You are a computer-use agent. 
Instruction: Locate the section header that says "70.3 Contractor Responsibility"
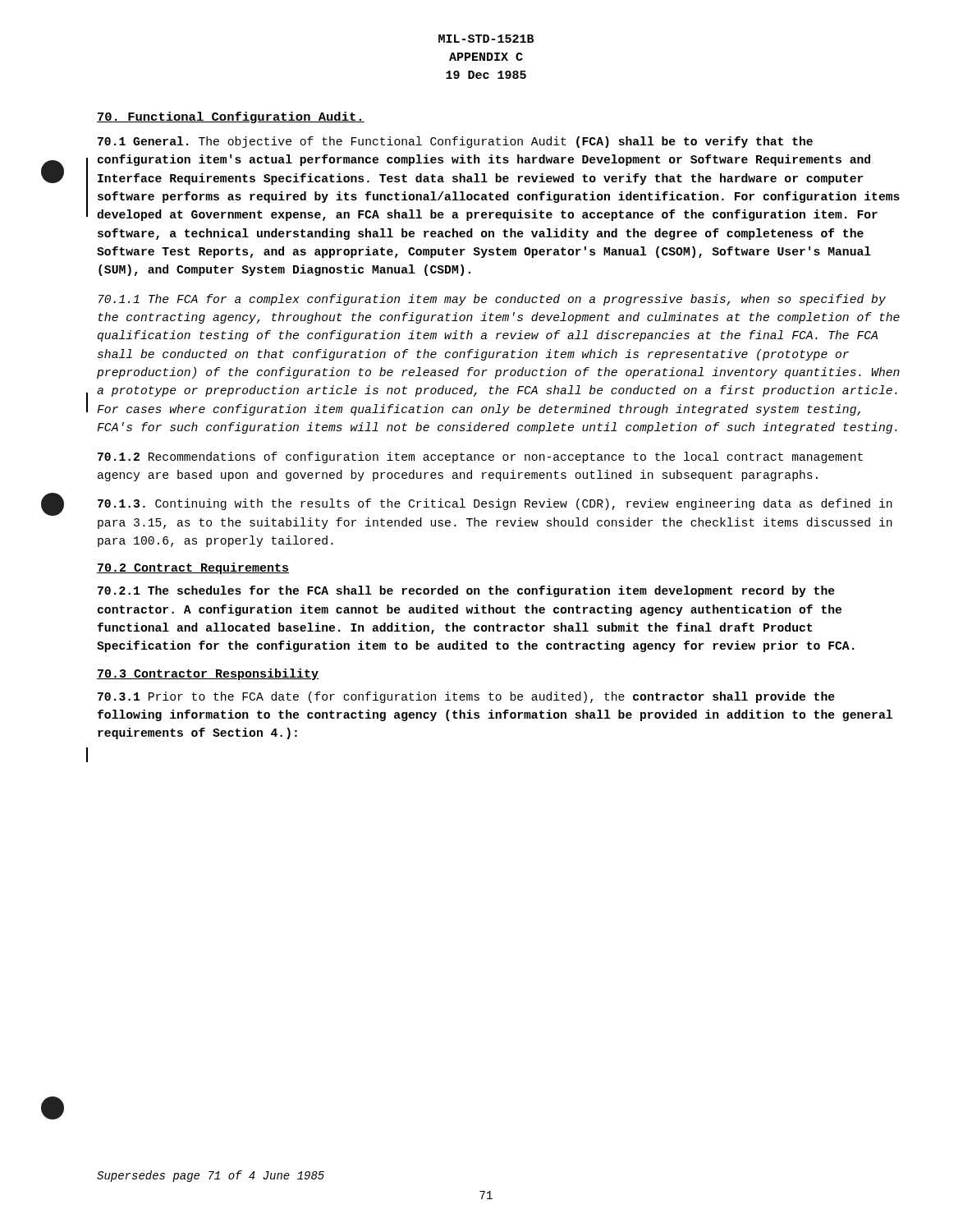click(208, 674)
